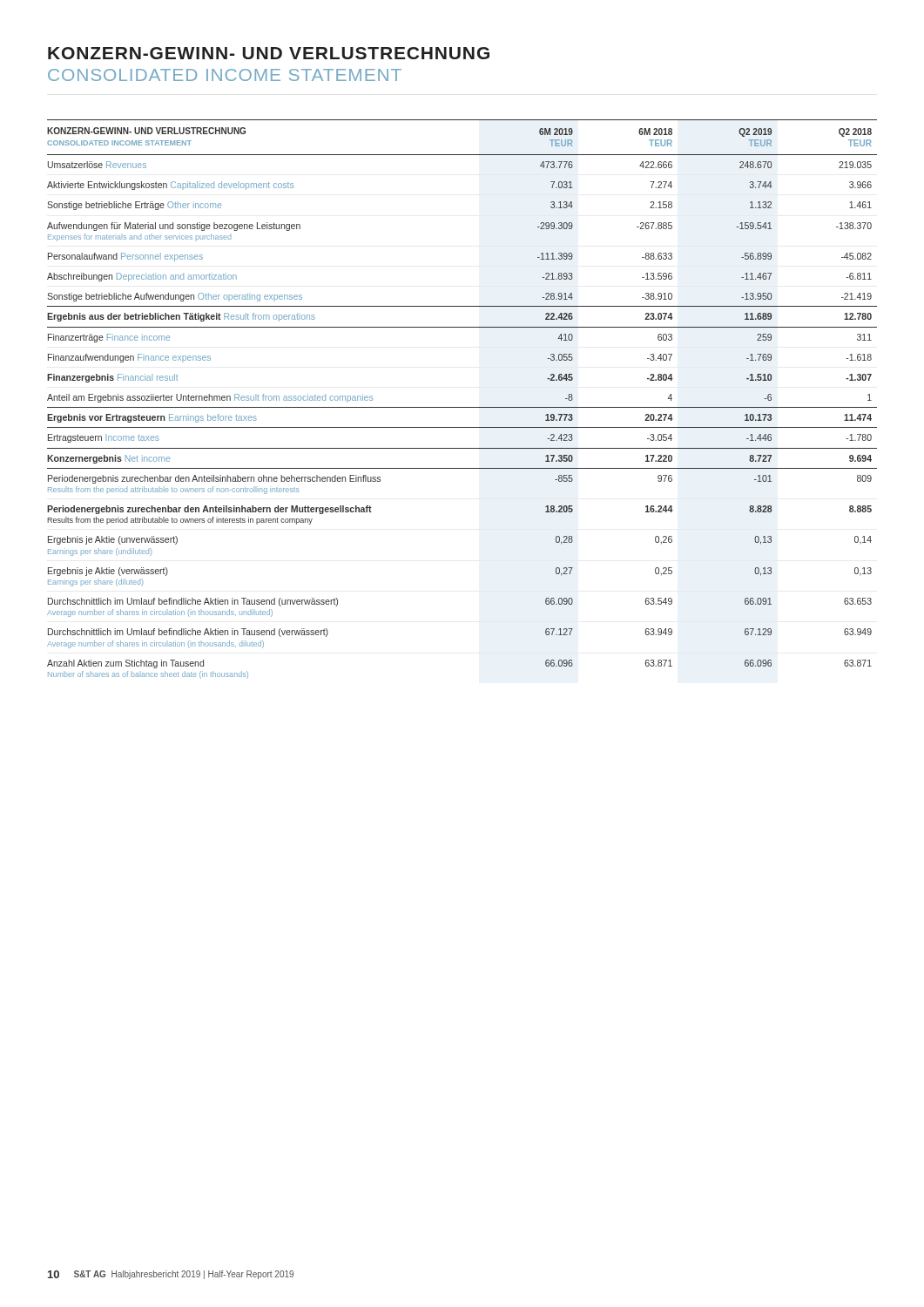Locate the title that opens with "KONZERN-GEWINN- UND VERLUSTRECHNUNG CONSOLIDATED"
This screenshot has width=924, height=1307.
462,64
